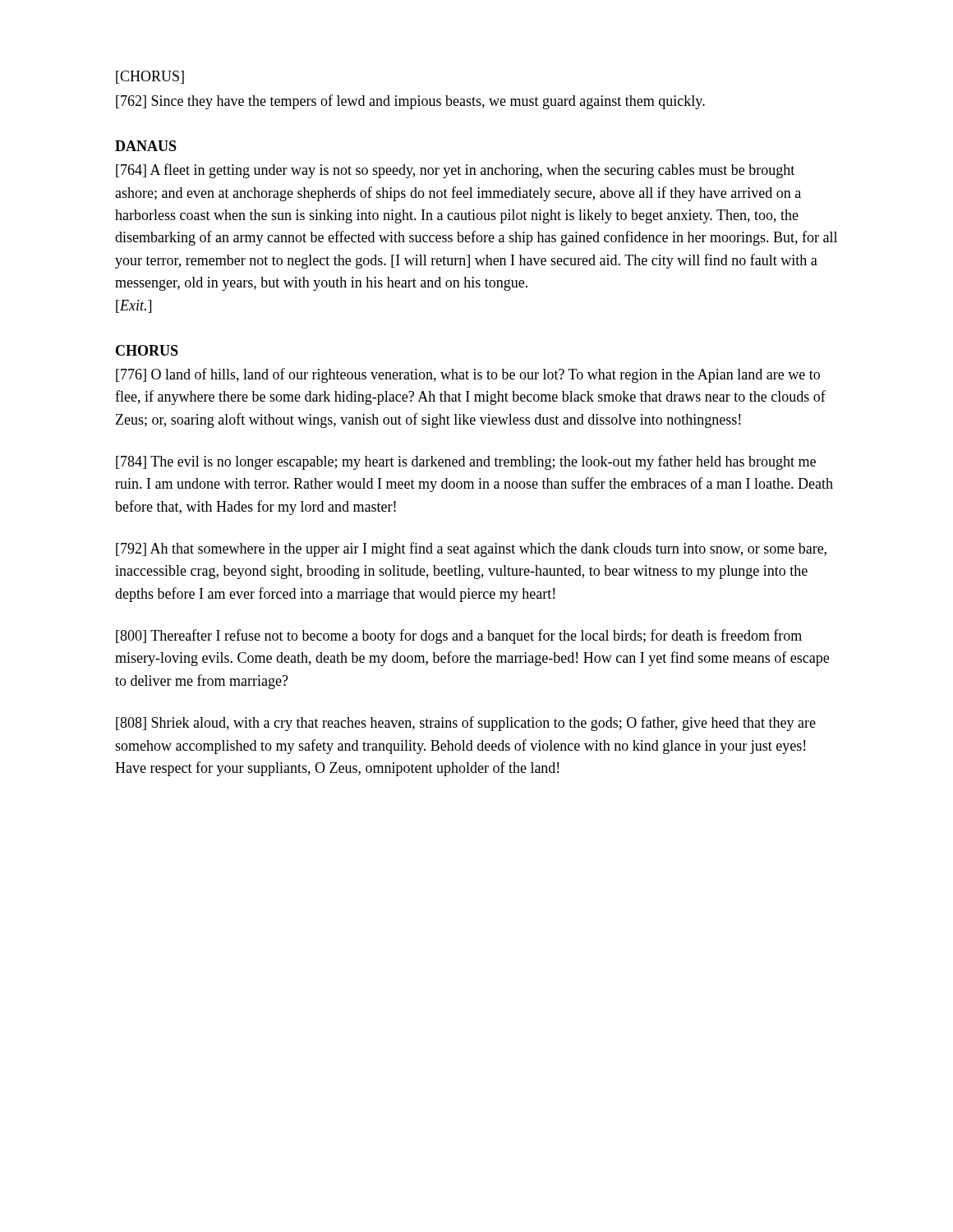Point to the block beginning "[808] Shriek aloud, with a cry"

click(x=465, y=745)
